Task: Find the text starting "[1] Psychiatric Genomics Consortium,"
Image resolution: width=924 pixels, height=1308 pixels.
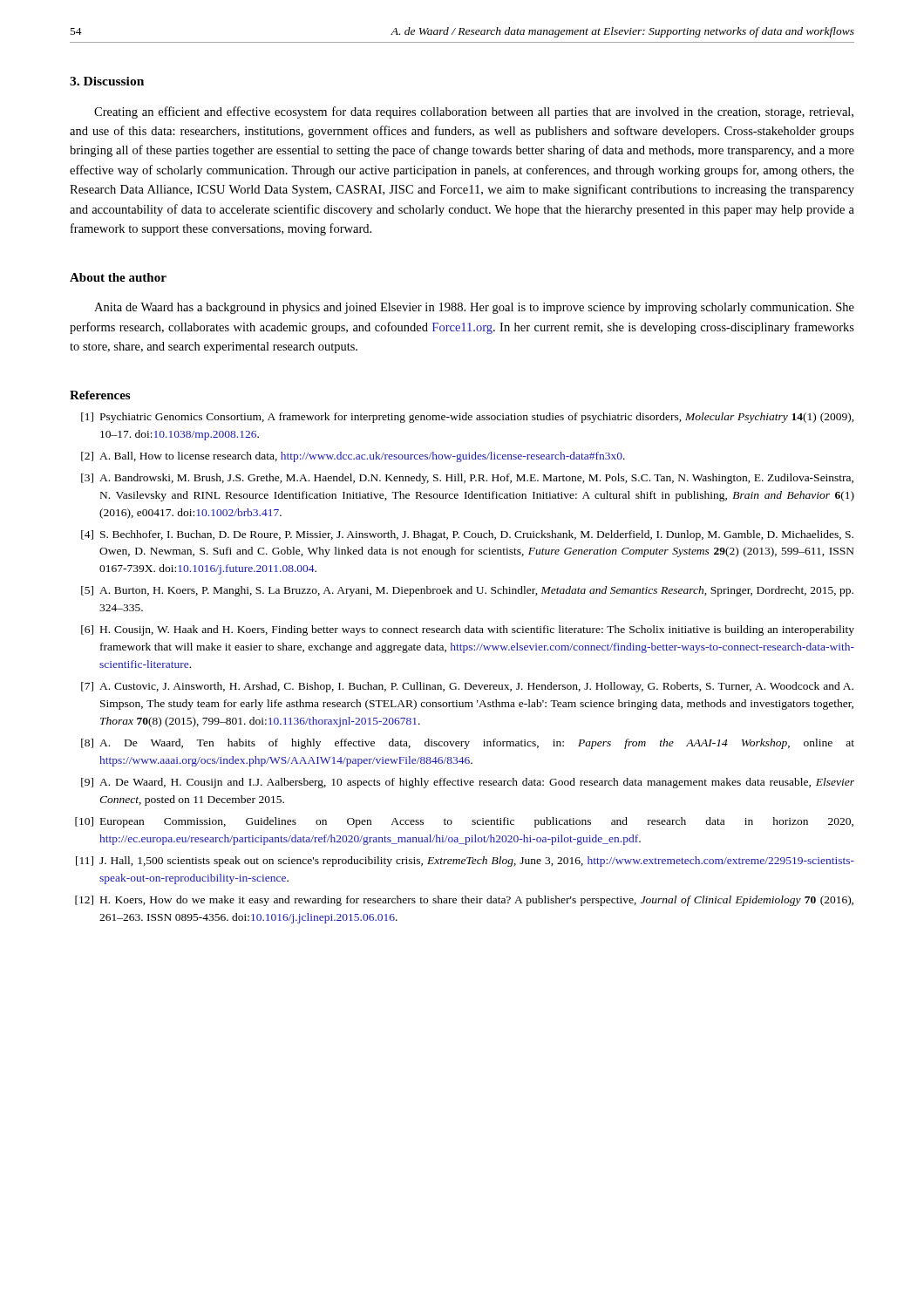Action: 462,425
